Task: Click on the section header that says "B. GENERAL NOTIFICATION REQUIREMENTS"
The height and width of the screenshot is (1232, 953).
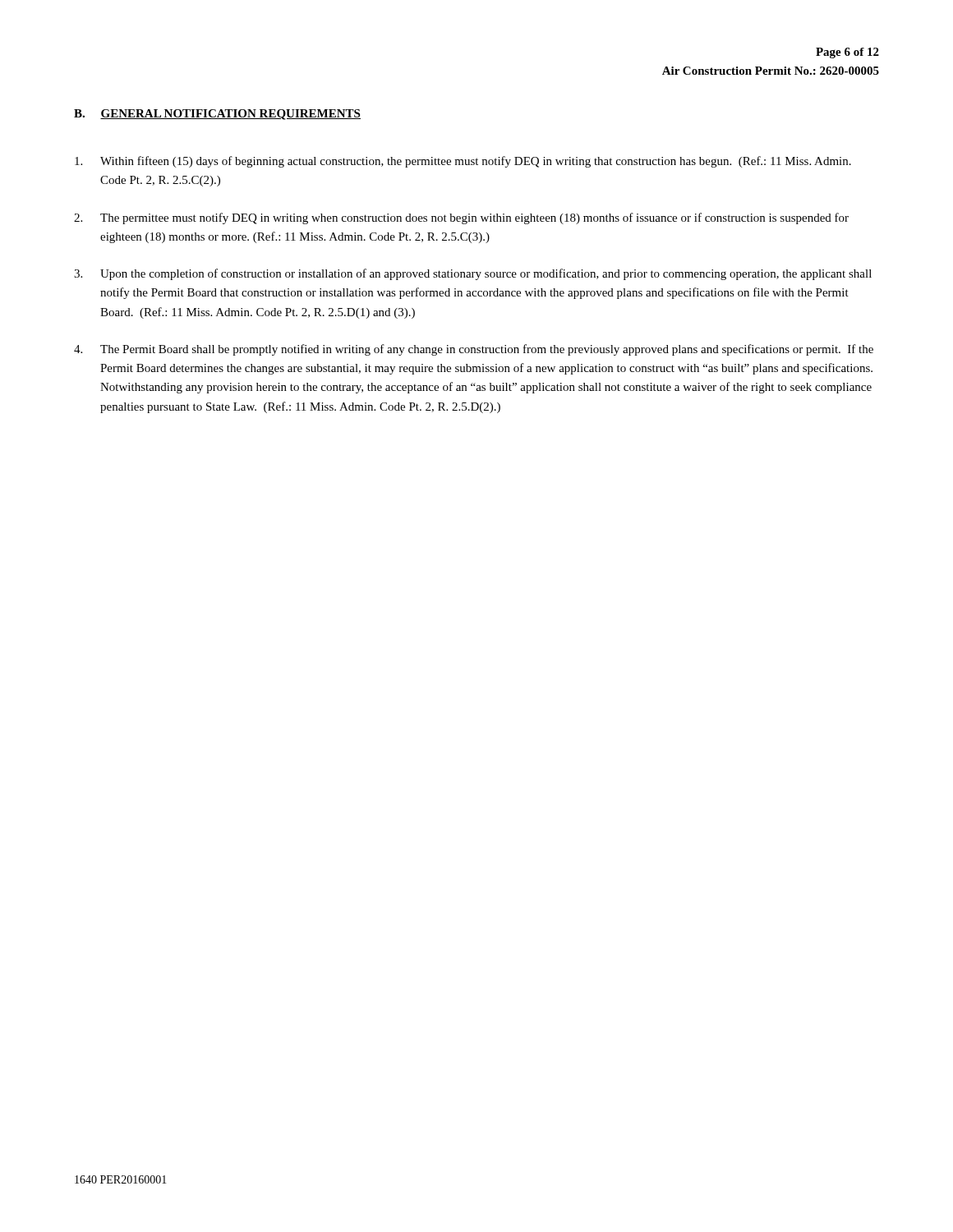Action: coord(217,113)
